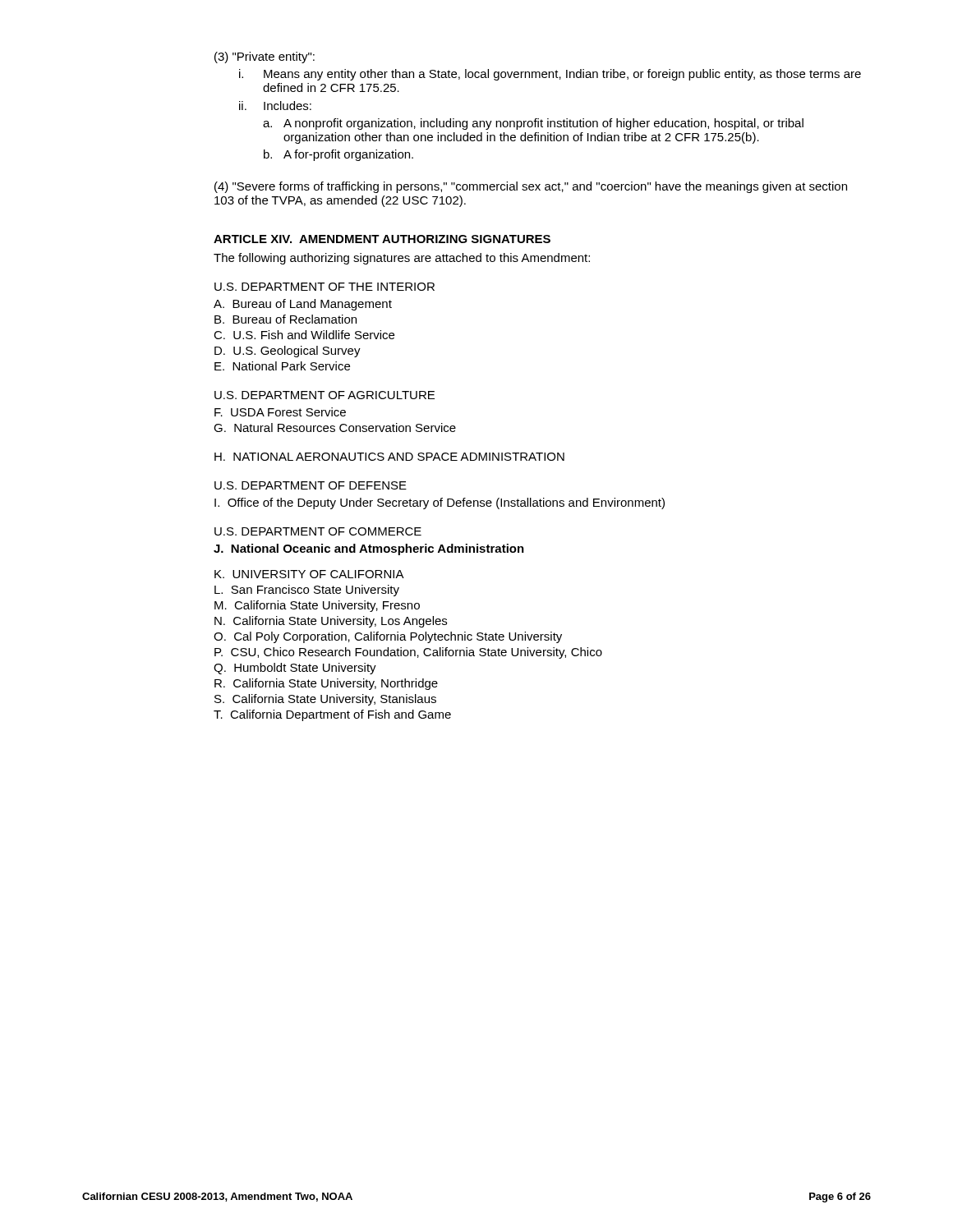Select the passage starting "The following authorizing signatures are attached"
This screenshot has height=1232, width=953.
[x=402, y=257]
